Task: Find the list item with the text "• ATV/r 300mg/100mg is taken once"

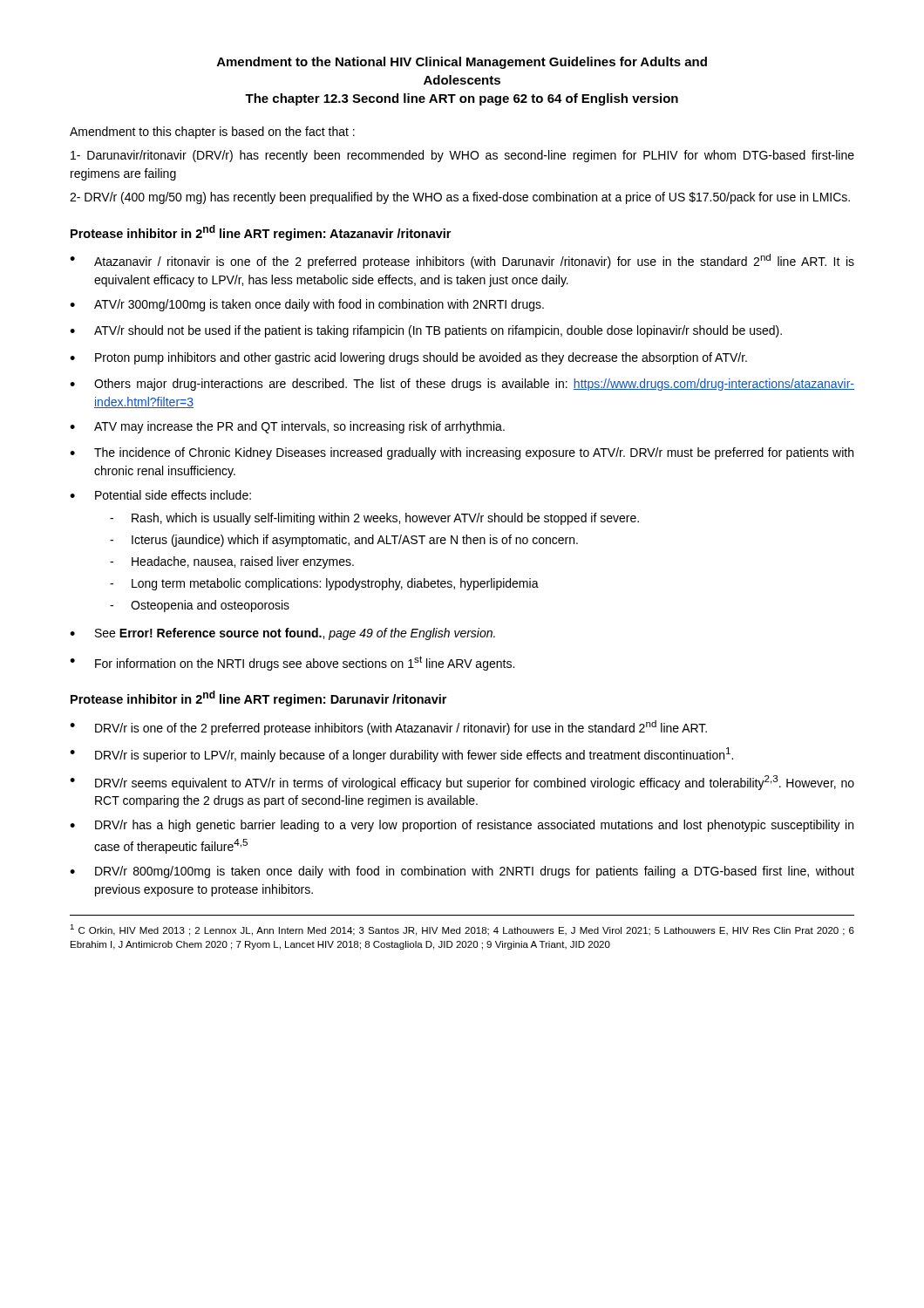Action: point(462,306)
